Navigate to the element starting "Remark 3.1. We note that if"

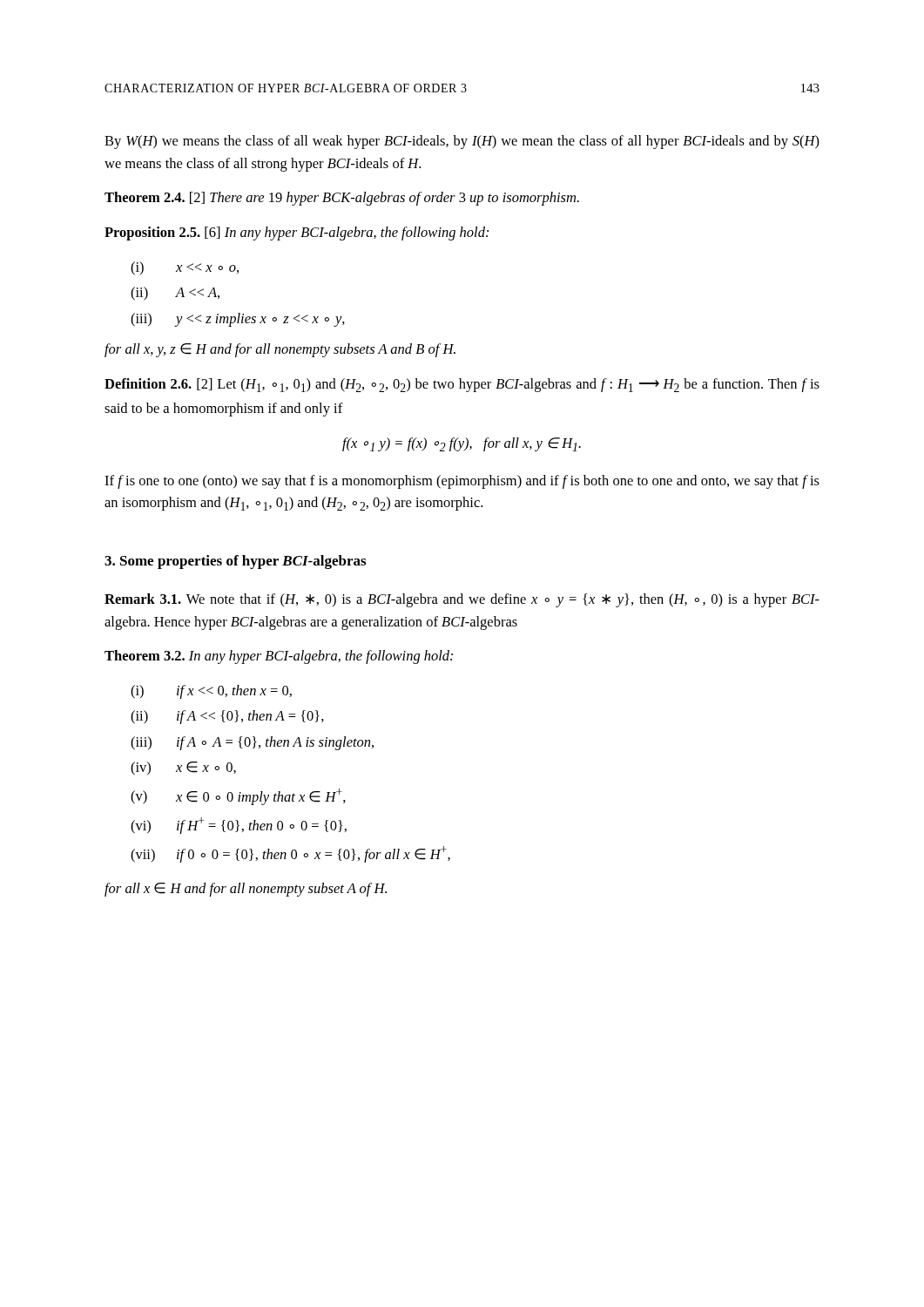(462, 610)
